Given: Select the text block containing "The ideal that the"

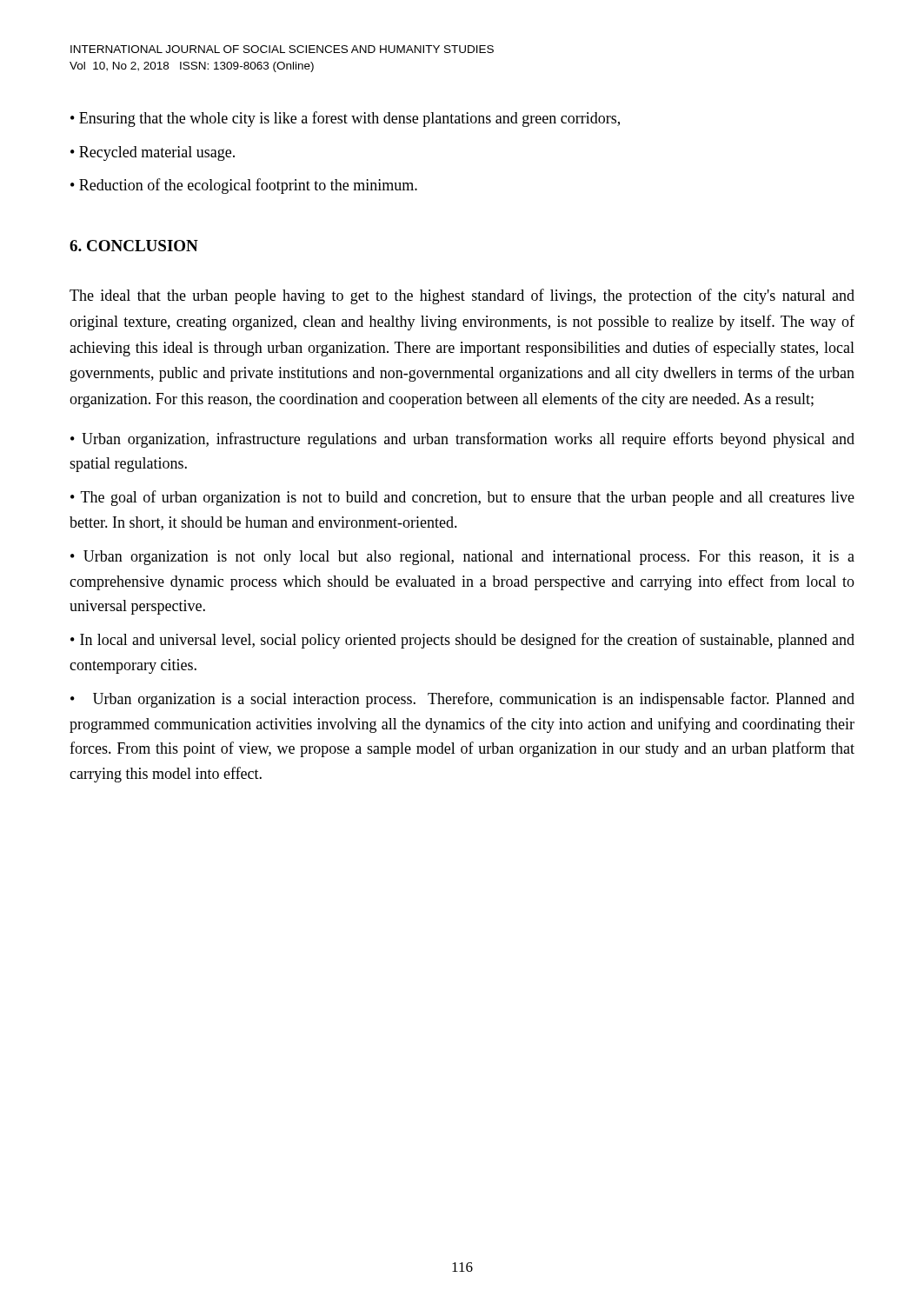Looking at the screenshot, I should pyautogui.click(x=462, y=347).
